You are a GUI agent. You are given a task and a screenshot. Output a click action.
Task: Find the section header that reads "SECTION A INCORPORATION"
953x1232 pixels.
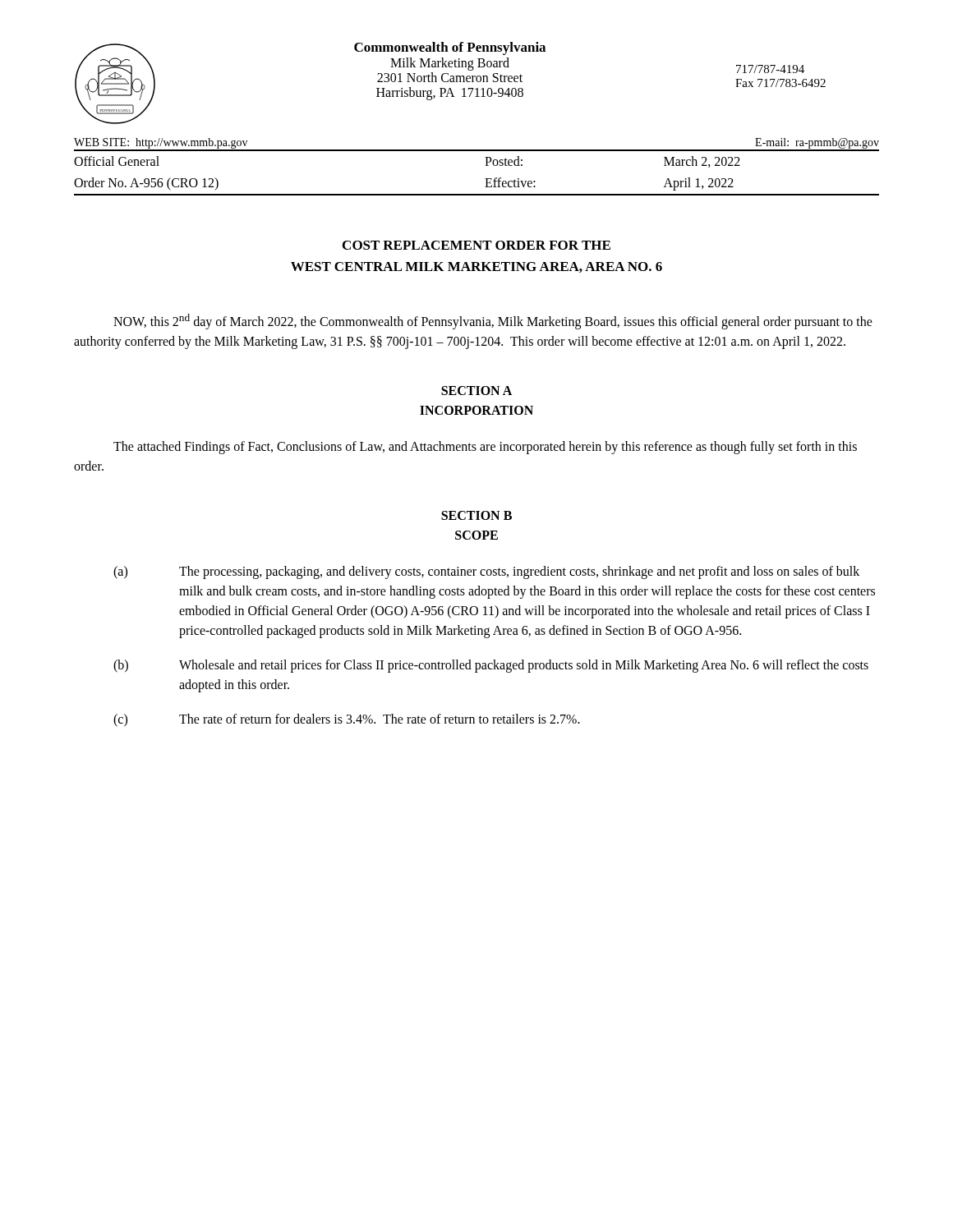pos(476,401)
